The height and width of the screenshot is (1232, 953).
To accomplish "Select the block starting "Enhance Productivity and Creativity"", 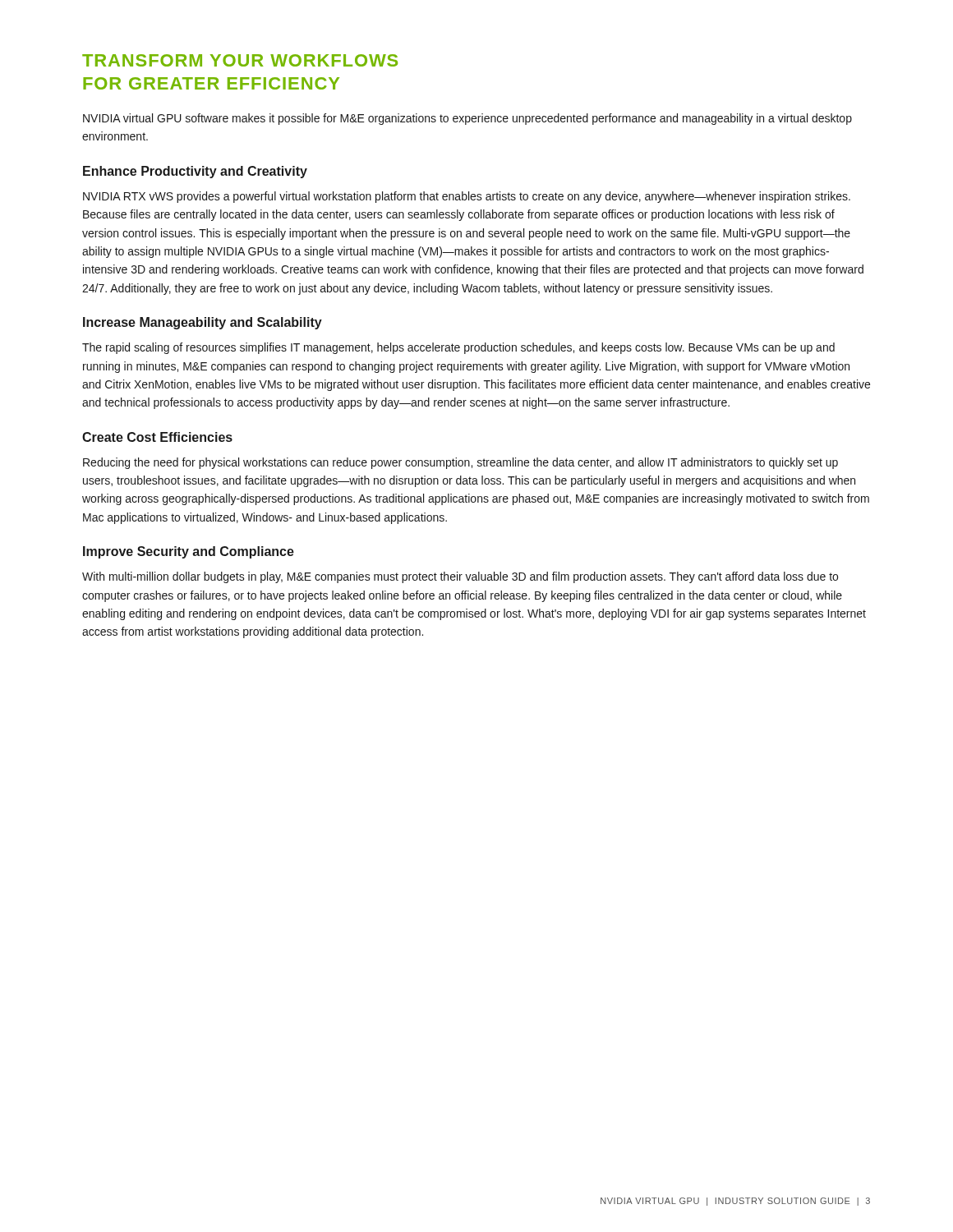I will [195, 171].
